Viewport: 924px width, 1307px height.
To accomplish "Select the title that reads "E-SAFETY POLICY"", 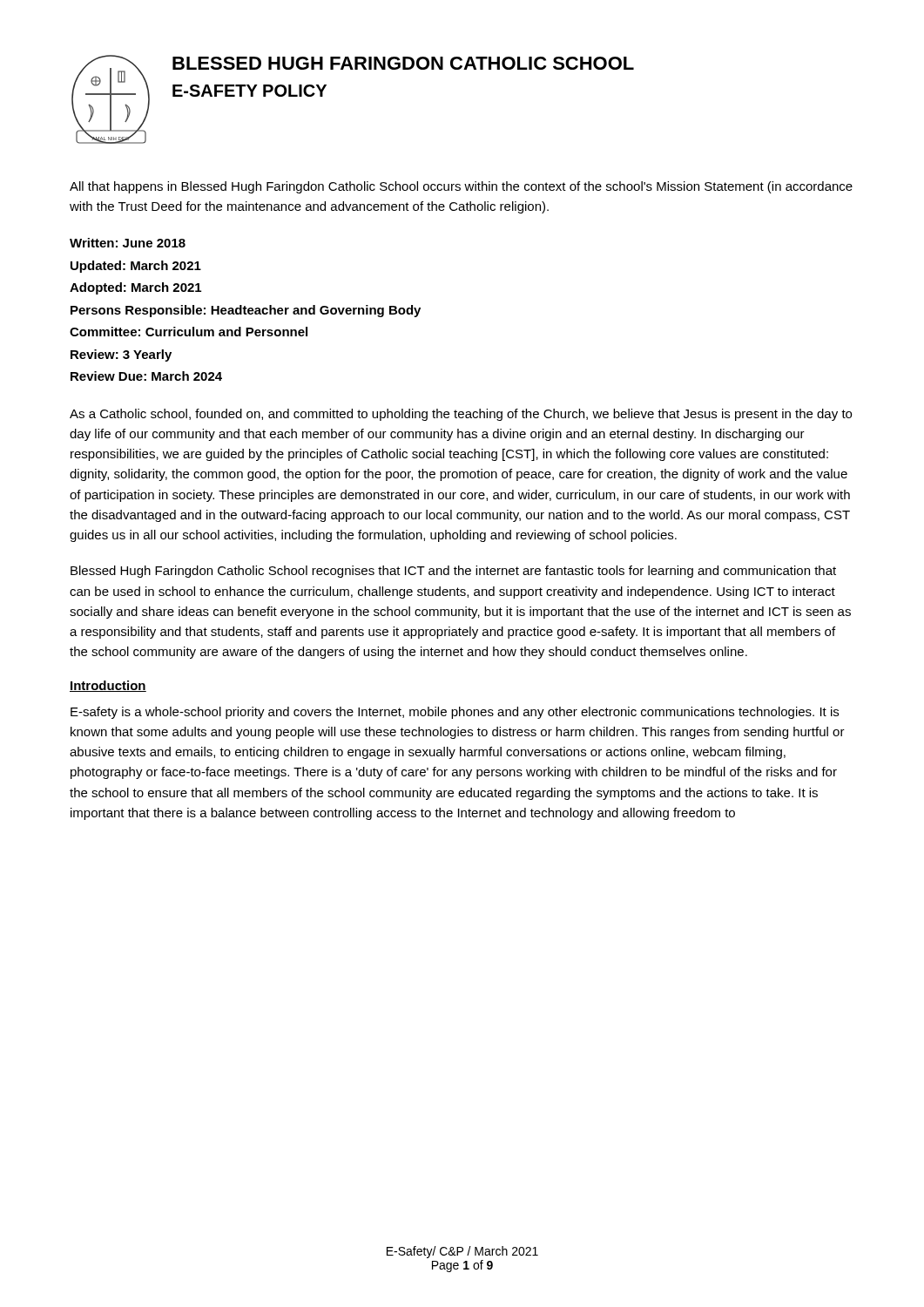I will coord(249,91).
